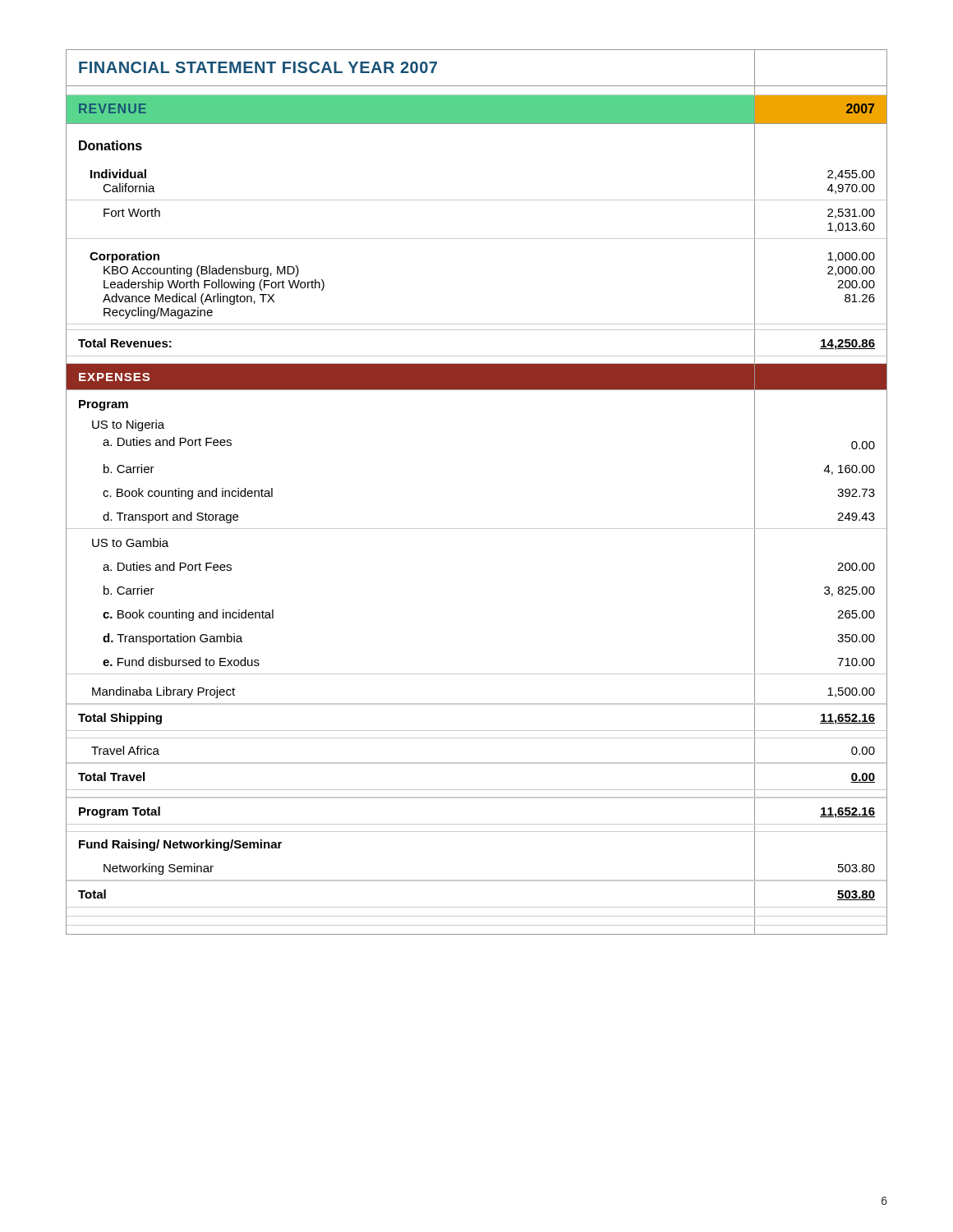This screenshot has height=1232, width=953.
Task: Find the region starting "b. Carrier 4,"
Action: 134,469
